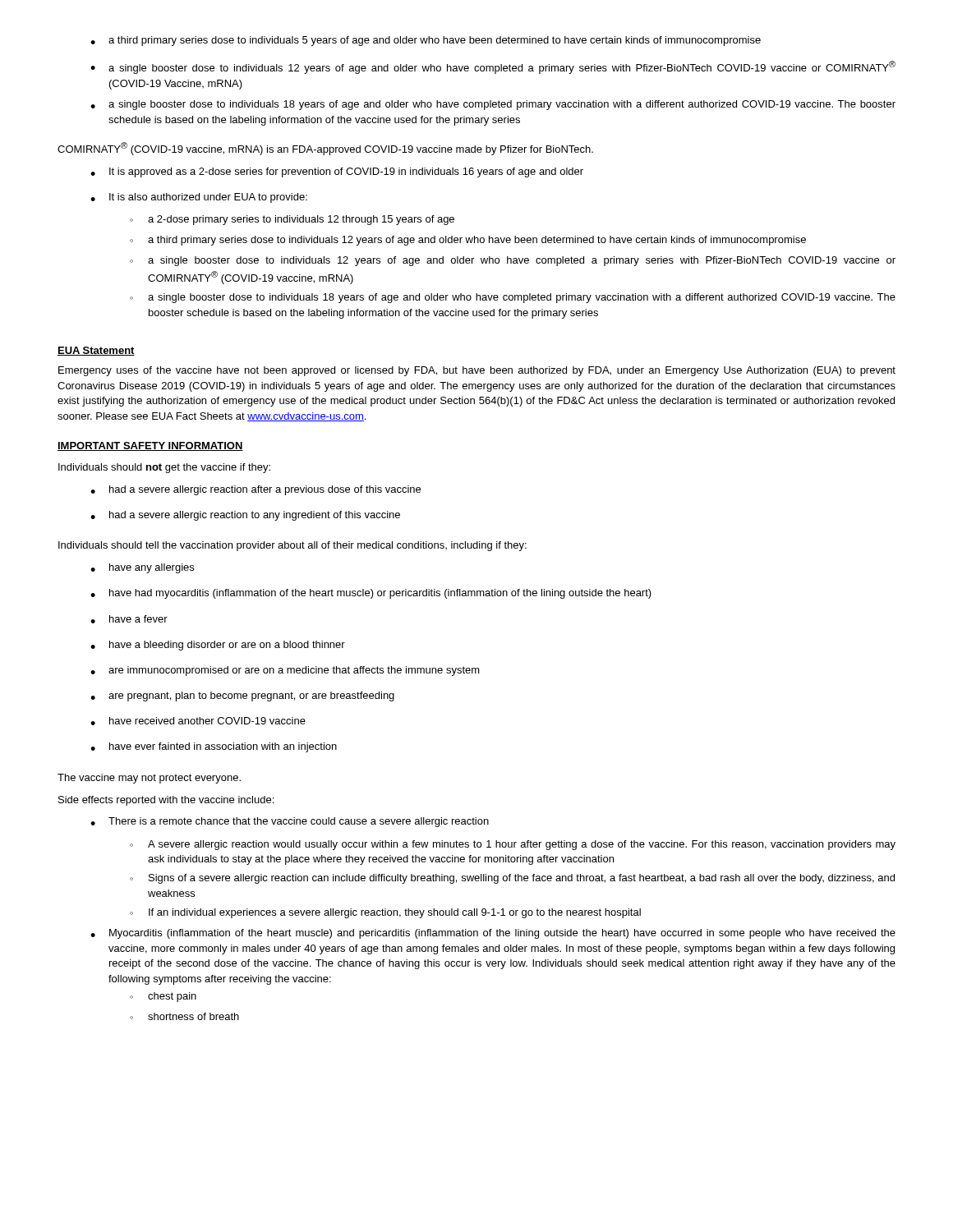Select the list item that reads "◦ a single booster dose to individuals 12"

click(513, 270)
